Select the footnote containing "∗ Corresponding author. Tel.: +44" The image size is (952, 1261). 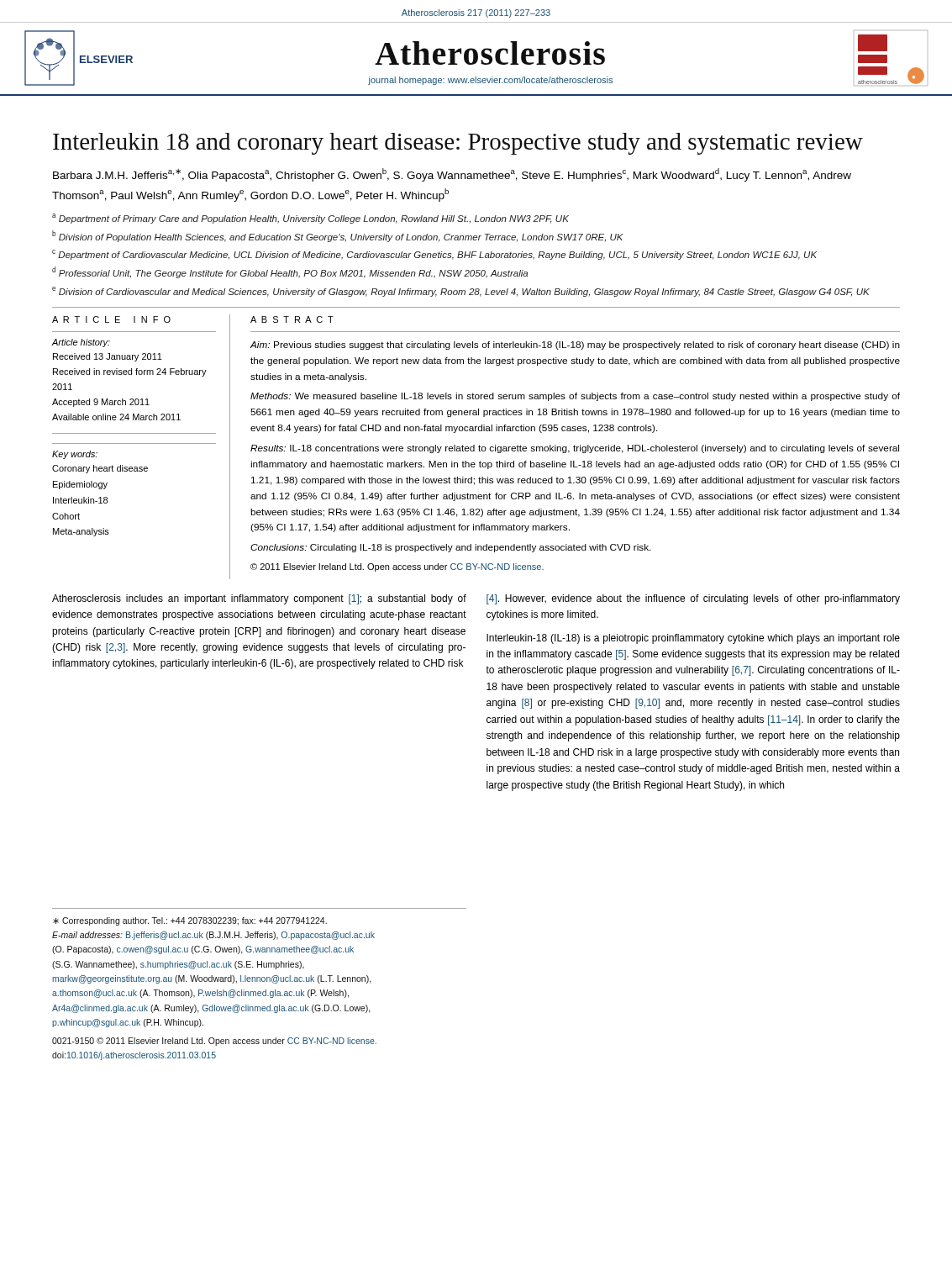point(259,988)
